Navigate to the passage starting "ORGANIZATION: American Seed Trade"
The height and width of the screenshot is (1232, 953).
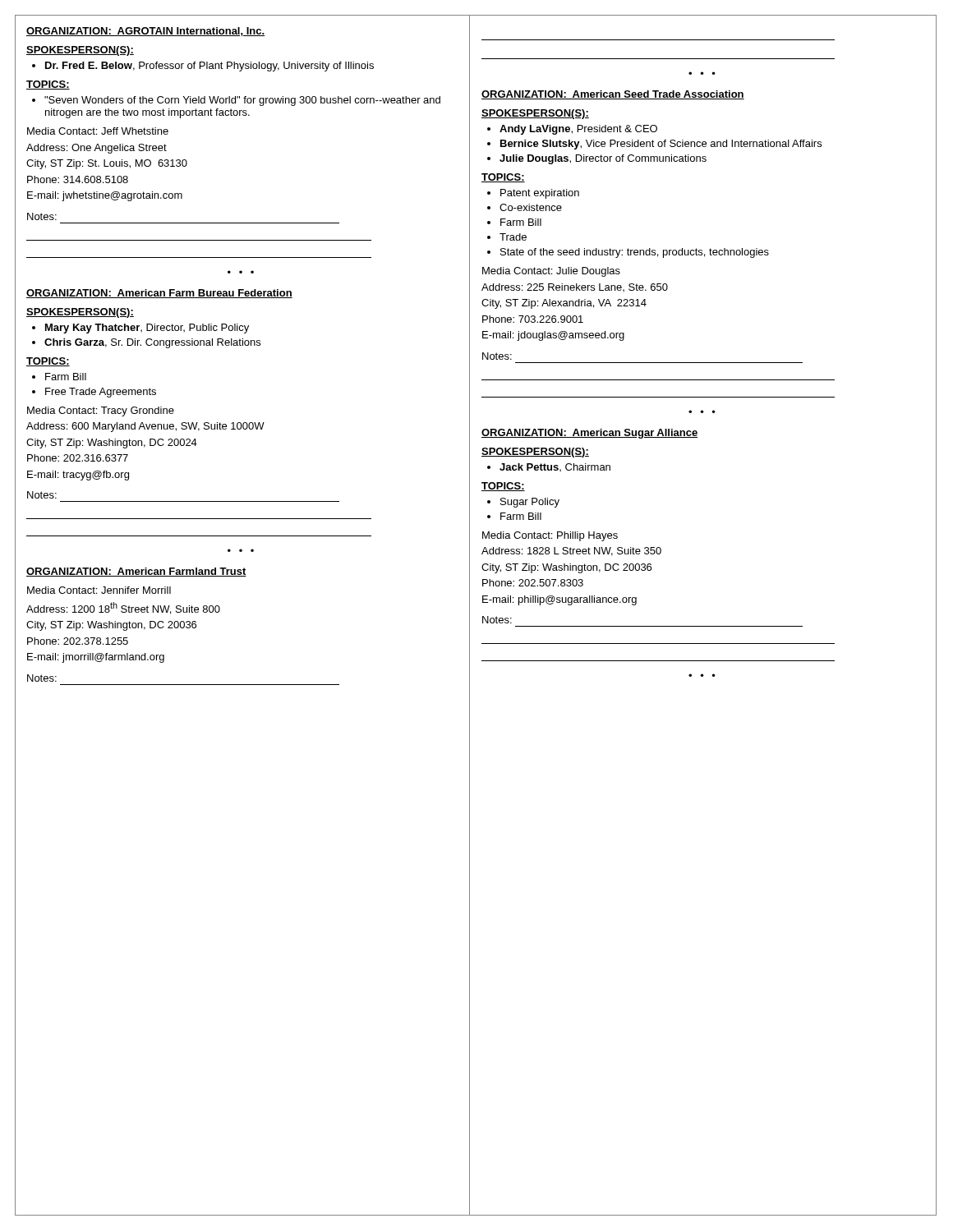point(613,94)
